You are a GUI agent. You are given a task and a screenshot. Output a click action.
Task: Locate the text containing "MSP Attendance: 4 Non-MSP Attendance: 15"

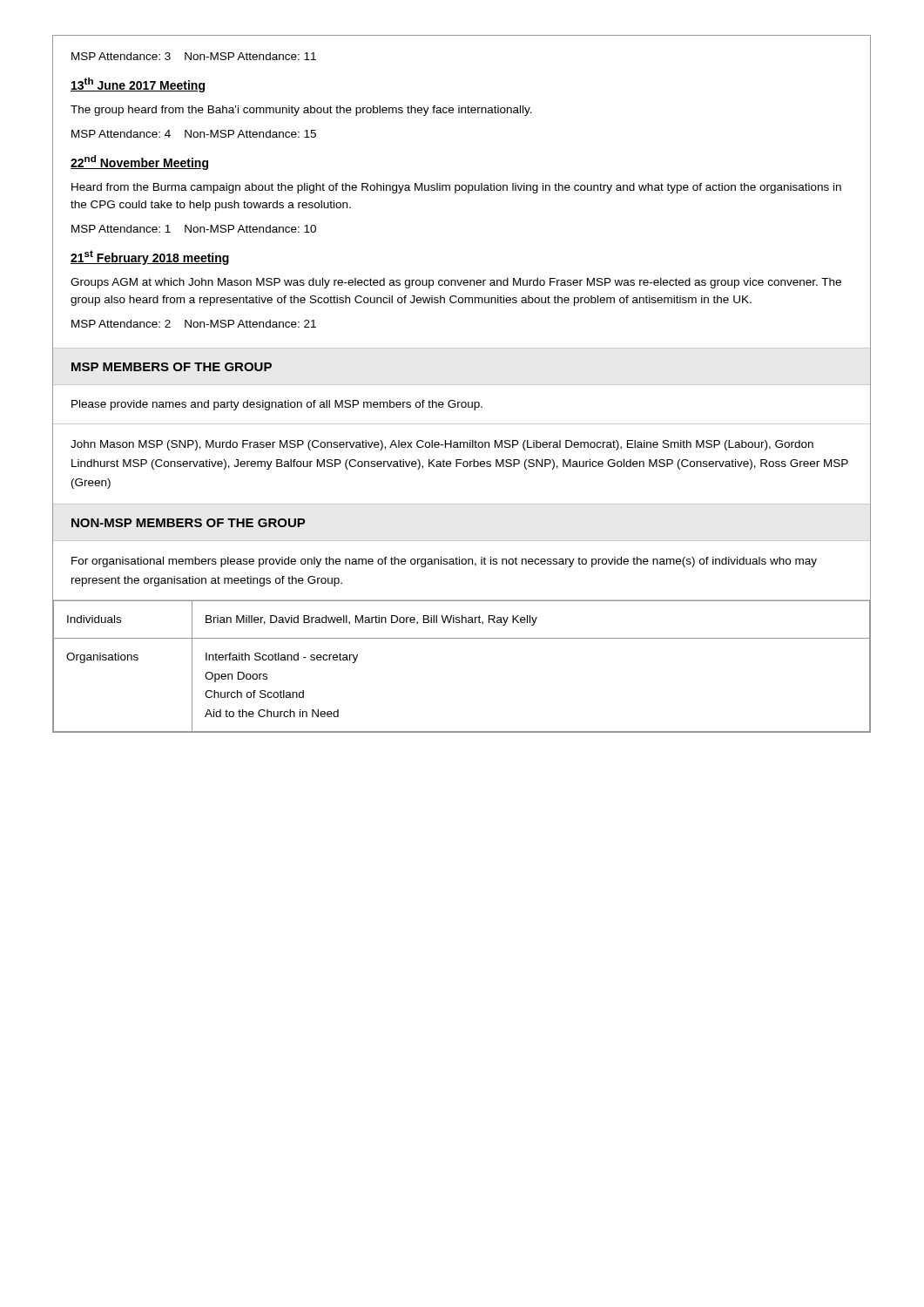[193, 134]
